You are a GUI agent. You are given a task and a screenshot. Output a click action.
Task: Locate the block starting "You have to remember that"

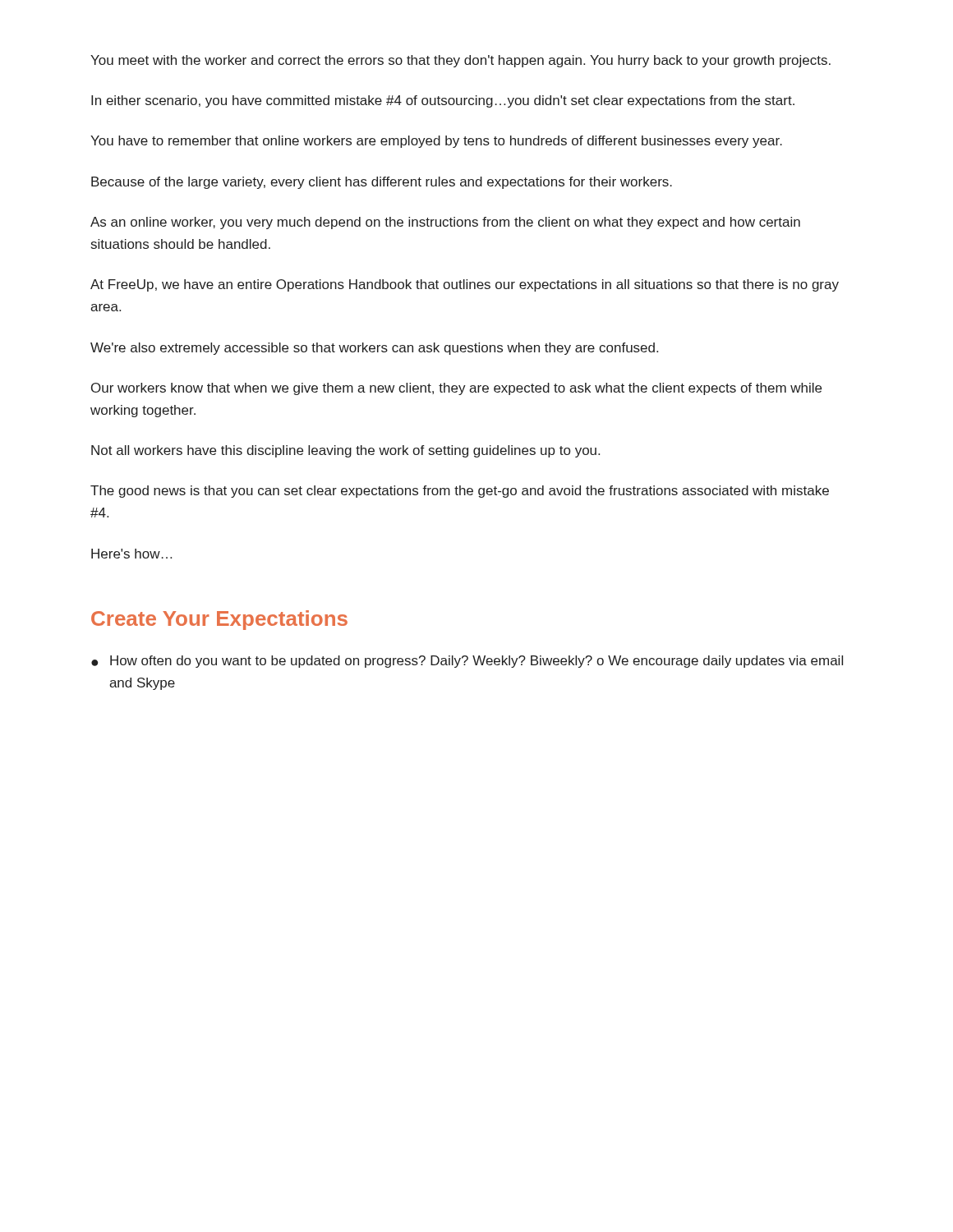[x=437, y=141]
